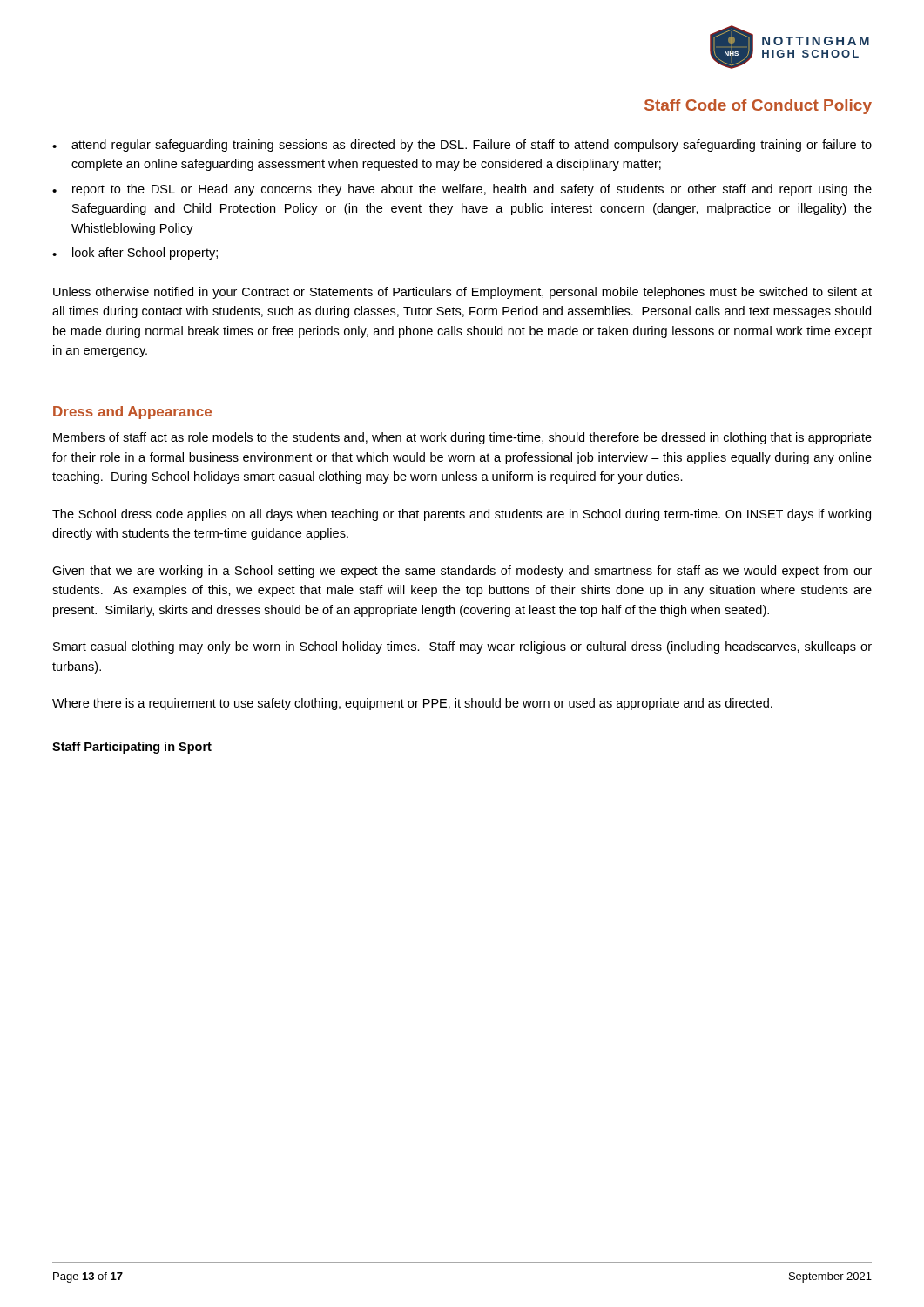This screenshot has height=1307, width=924.
Task: Locate the text block that reads "Smart casual clothing may"
Action: pos(462,657)
